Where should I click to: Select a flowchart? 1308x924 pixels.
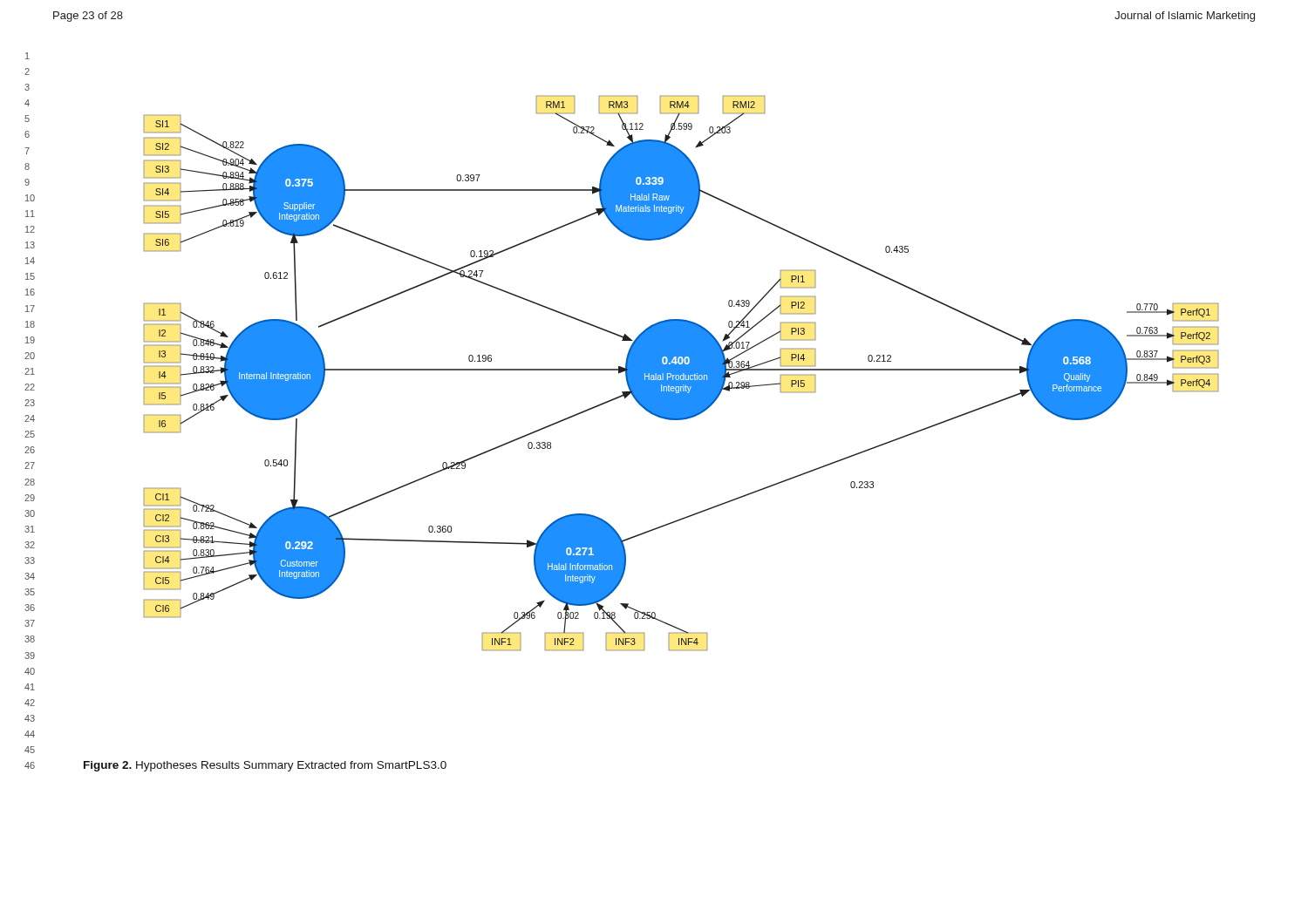667,397
